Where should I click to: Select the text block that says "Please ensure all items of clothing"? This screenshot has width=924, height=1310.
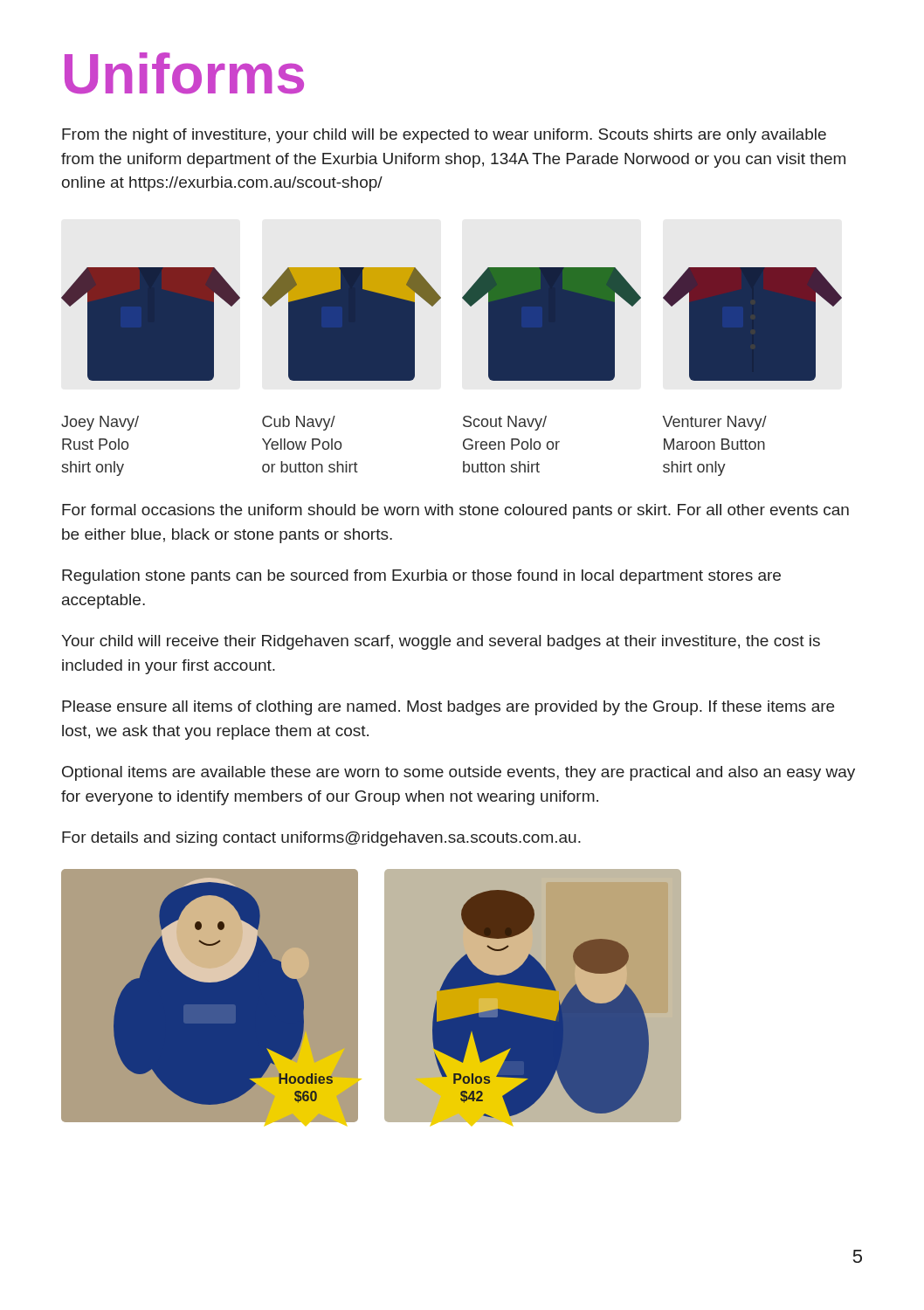point(448,718)
